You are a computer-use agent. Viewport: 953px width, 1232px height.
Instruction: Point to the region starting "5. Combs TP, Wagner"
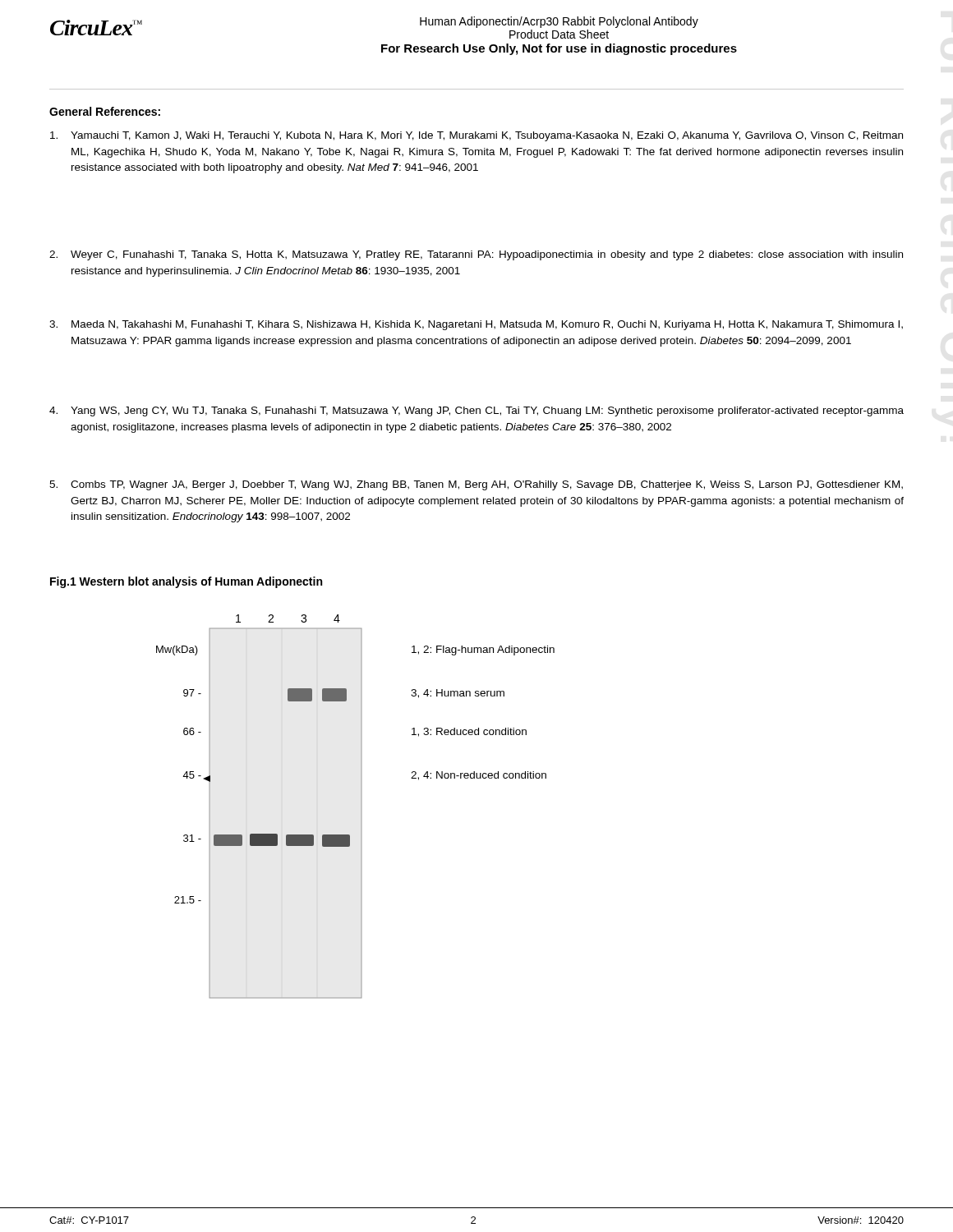click(x=476, y=500)
